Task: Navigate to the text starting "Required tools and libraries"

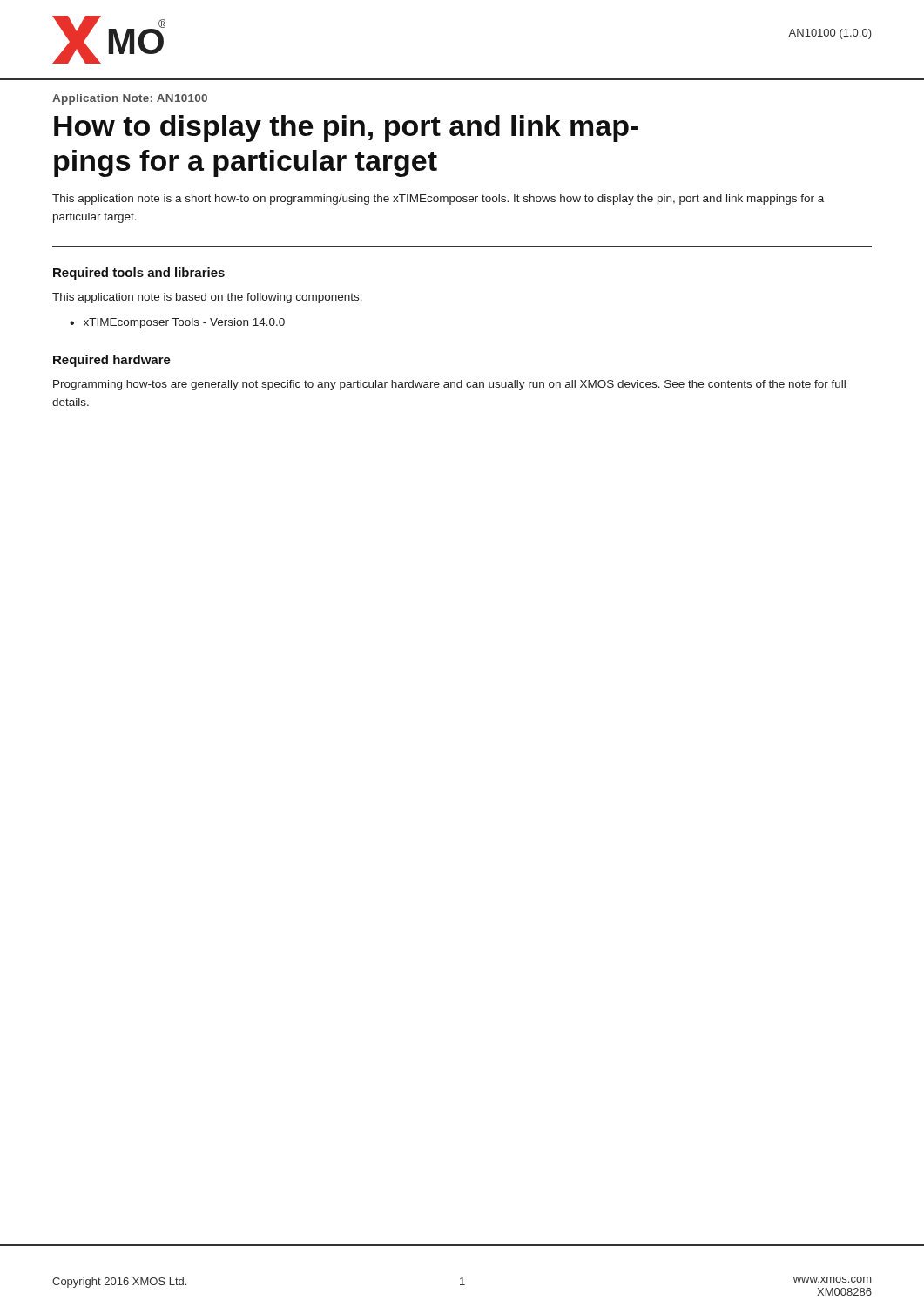Action: click(x=139, y=272)
